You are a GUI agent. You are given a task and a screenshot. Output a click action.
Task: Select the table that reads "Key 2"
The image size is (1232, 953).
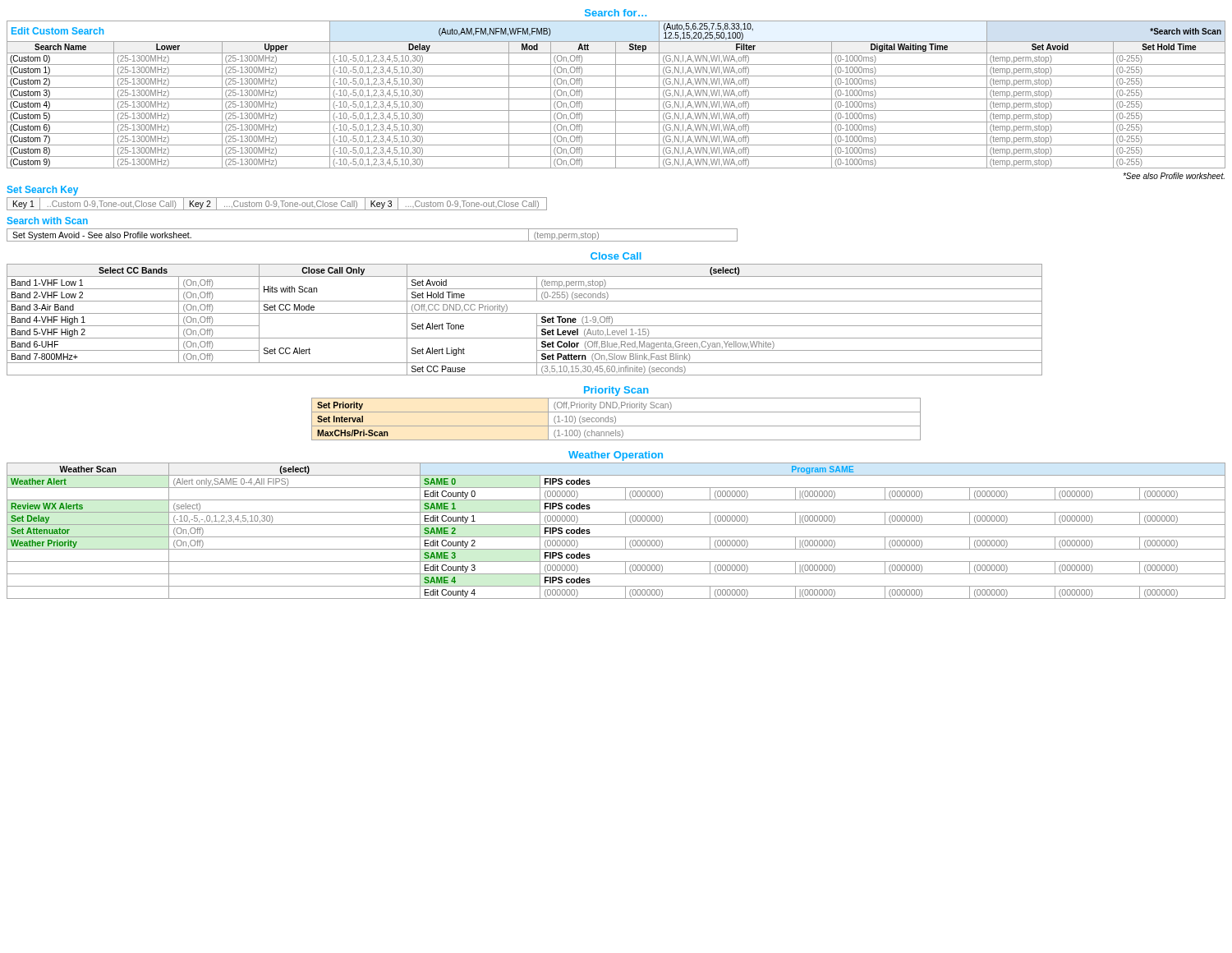point(616,204)
